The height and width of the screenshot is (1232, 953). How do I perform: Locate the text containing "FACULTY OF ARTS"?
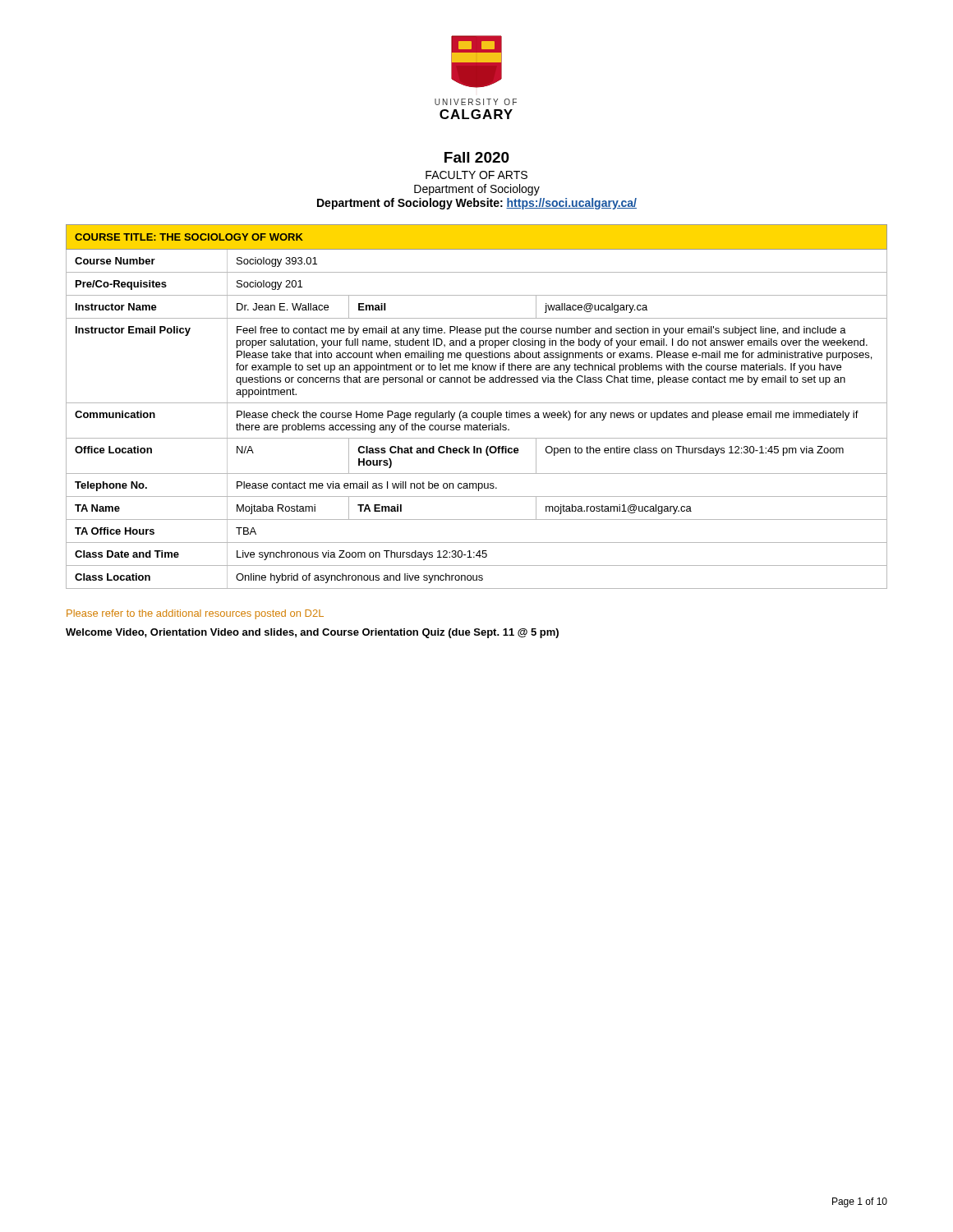pos(476,175)
